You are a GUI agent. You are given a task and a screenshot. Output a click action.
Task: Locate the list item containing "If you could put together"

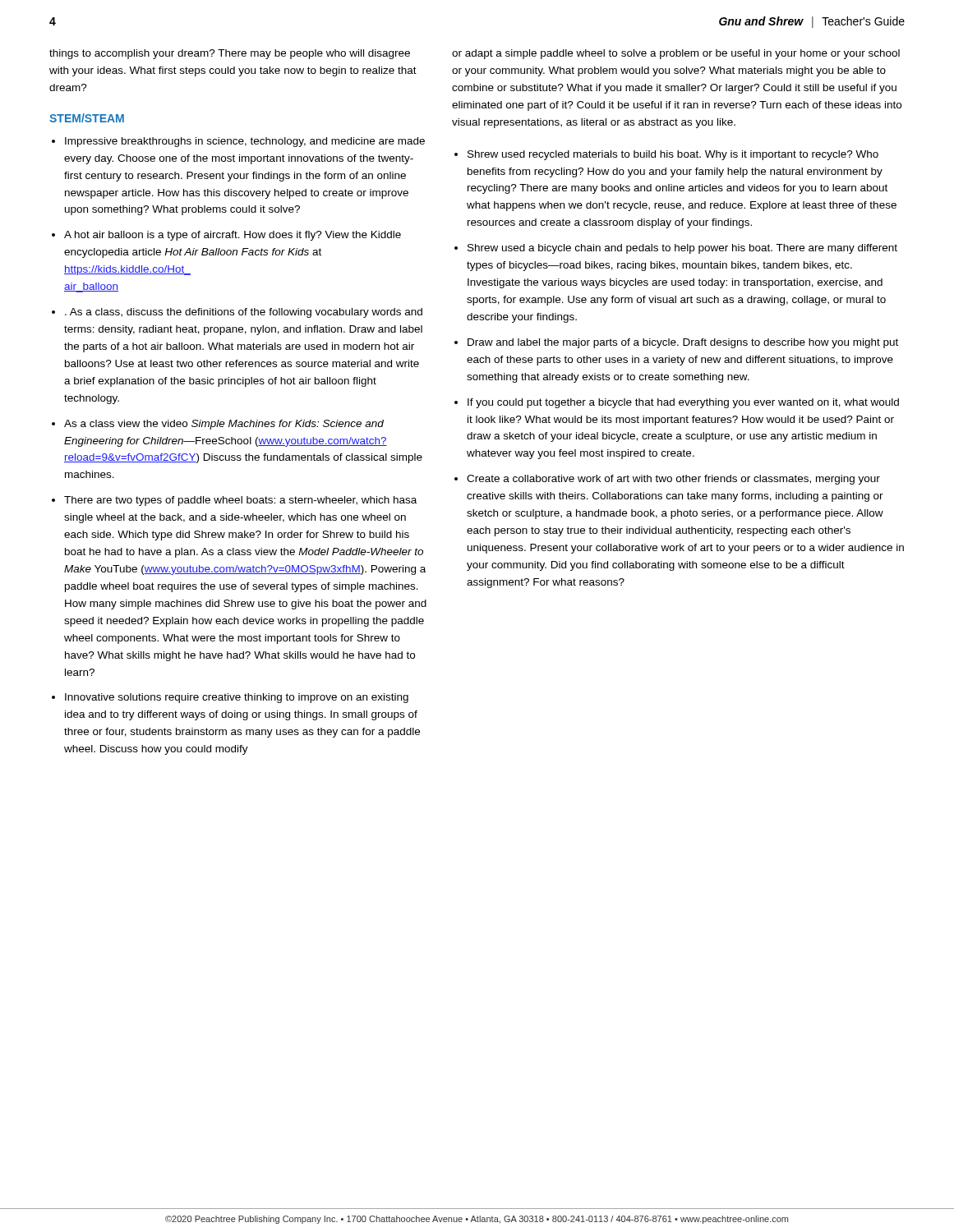click(683, 428)
